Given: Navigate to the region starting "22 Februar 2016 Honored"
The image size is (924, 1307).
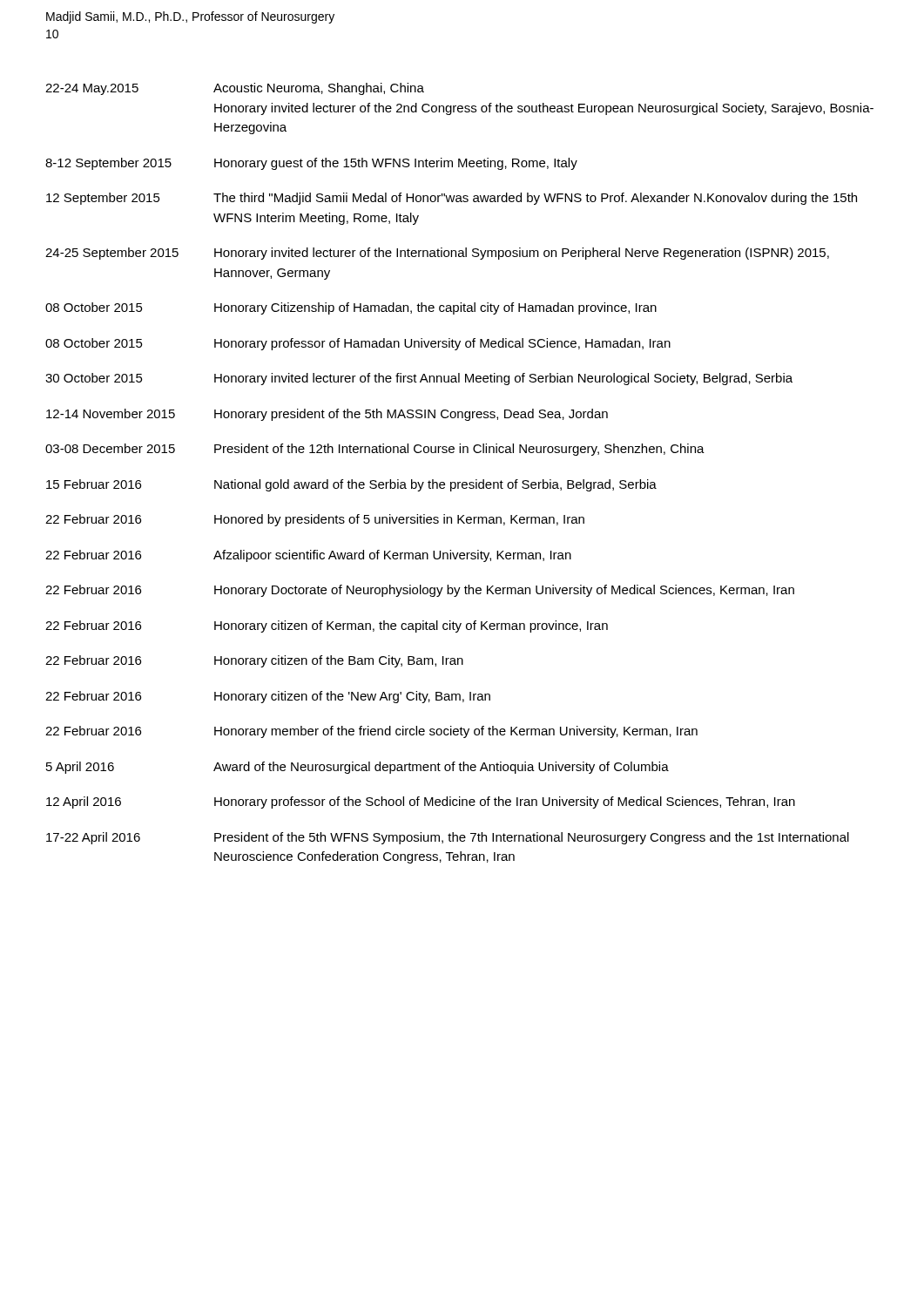Looking at the screenshot, I should coord(462,520).
